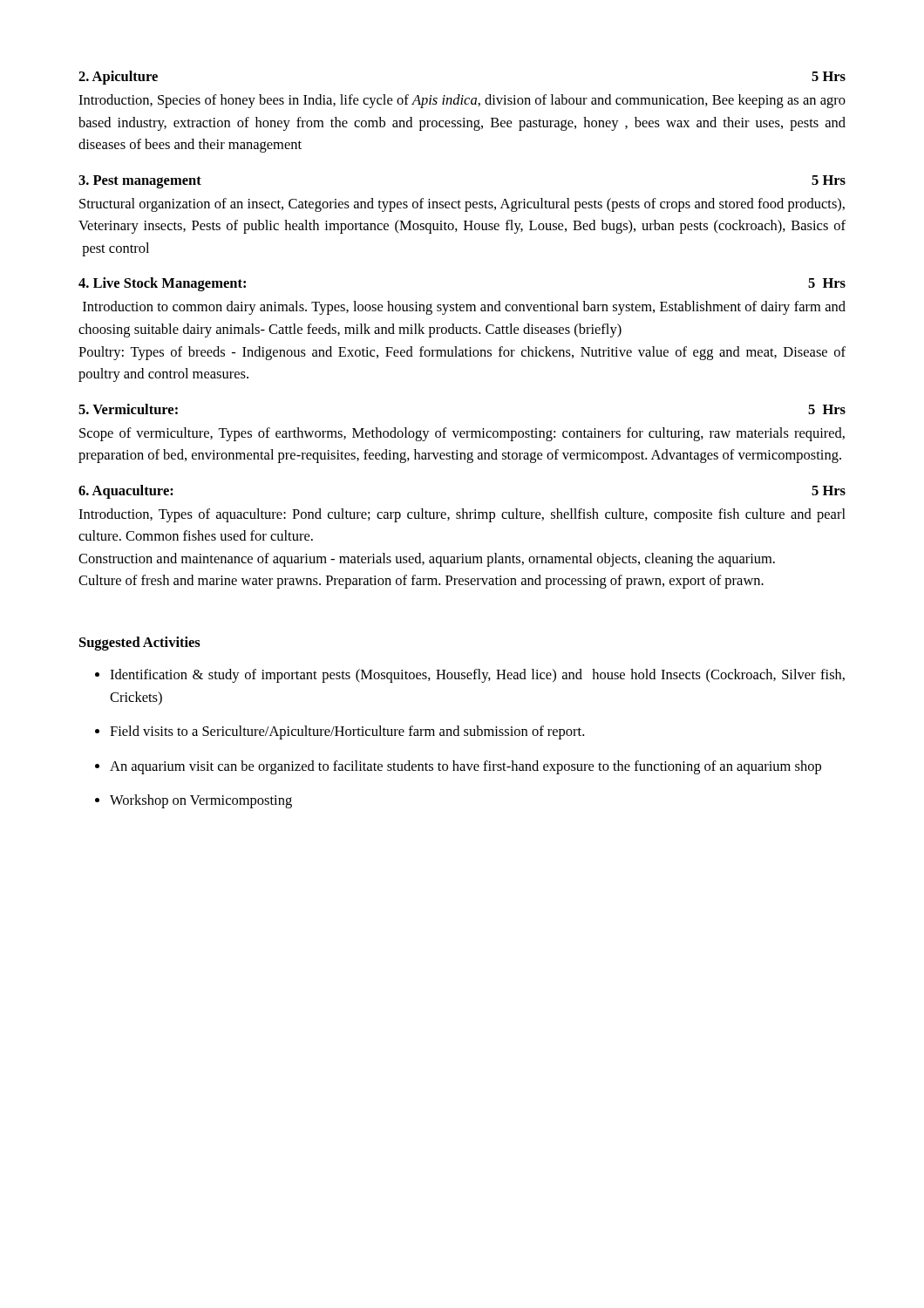Select the passage starting "6. Aquaculture: 5"
Screen dimensions: 1308x924
coord(111,491)
